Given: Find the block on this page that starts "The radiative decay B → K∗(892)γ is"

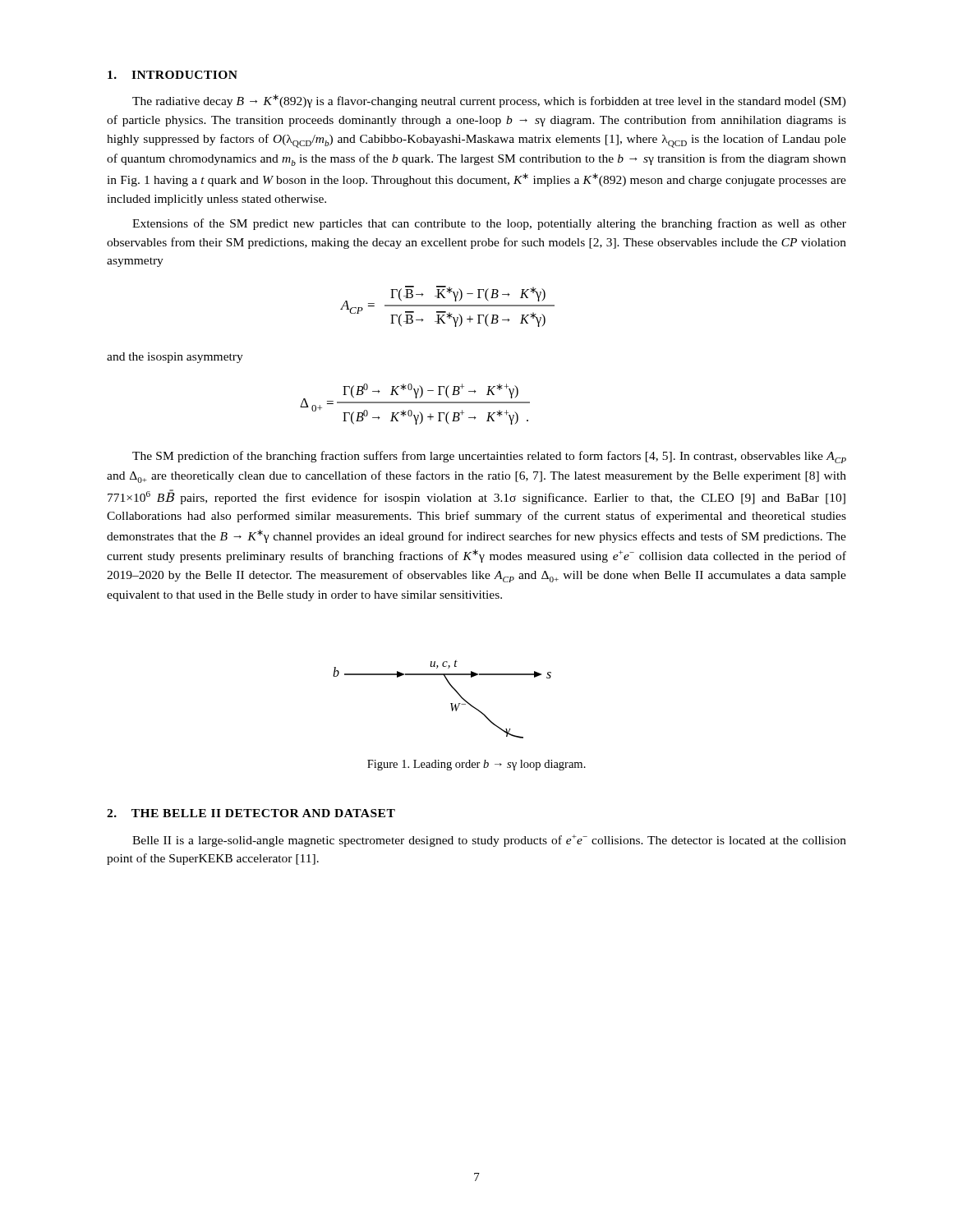Looking at the screenshot, I should (476, 149).
